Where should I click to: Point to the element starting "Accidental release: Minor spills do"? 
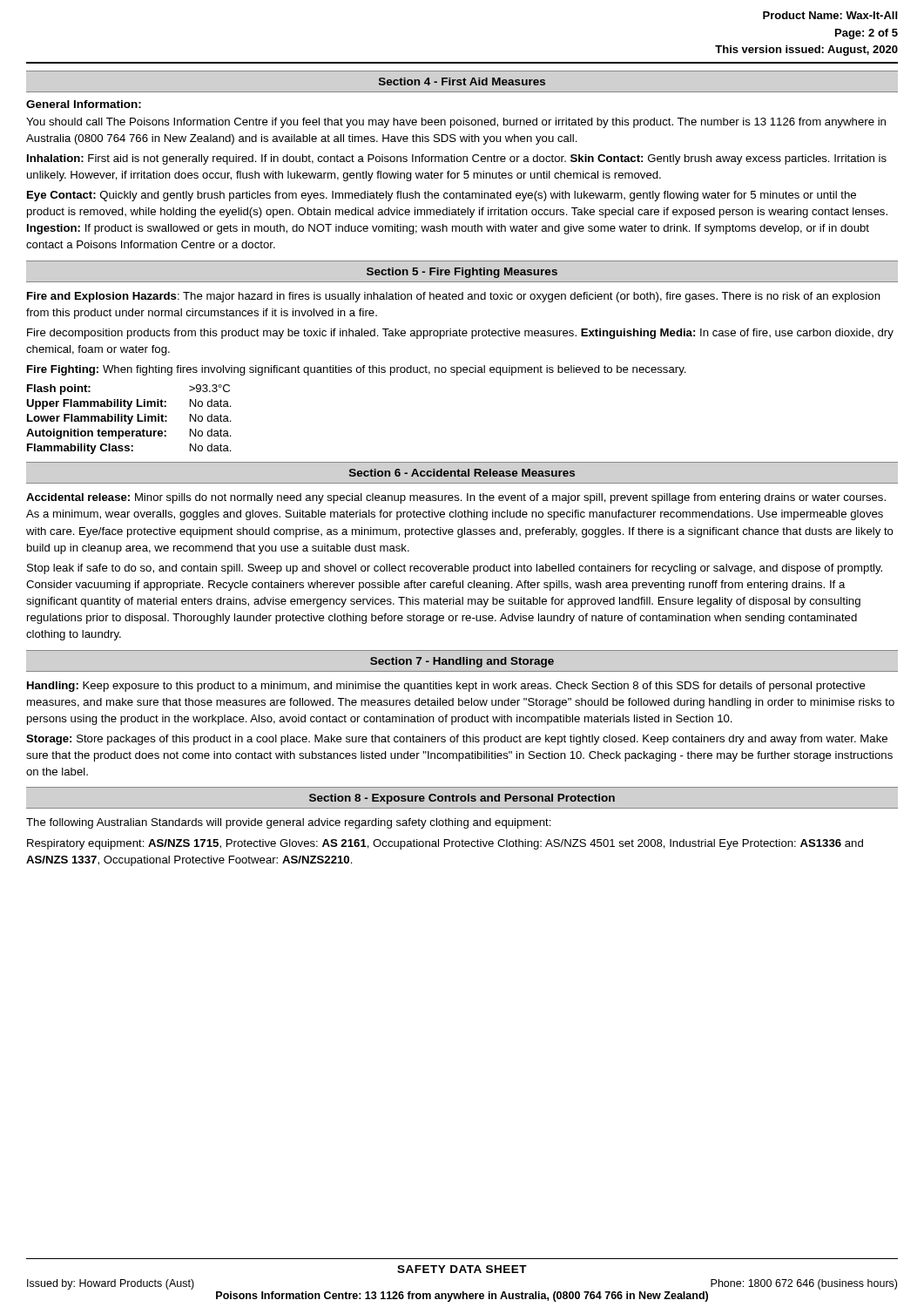(x=462, y=566)
